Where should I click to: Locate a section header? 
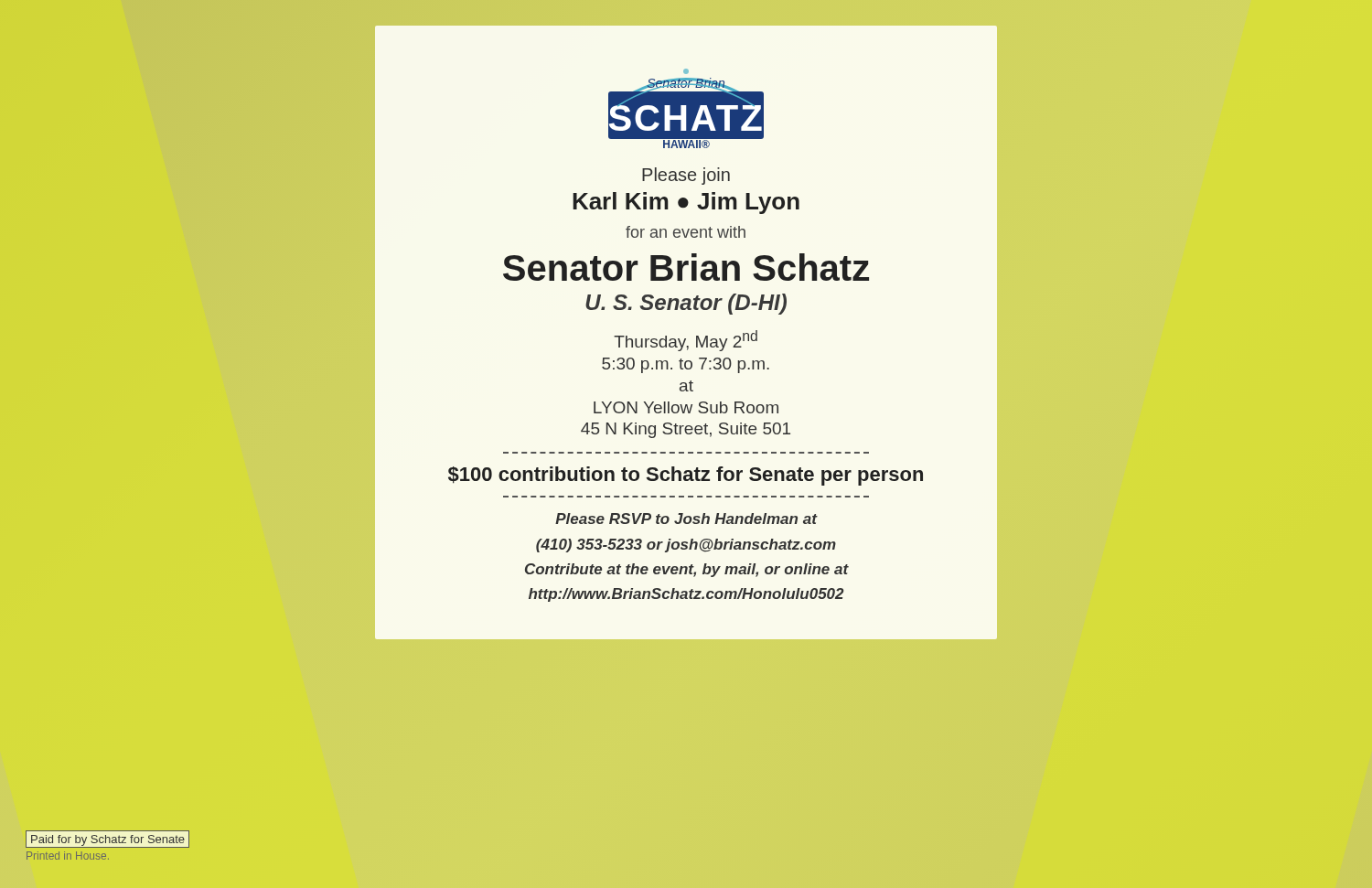coord(686,268)
